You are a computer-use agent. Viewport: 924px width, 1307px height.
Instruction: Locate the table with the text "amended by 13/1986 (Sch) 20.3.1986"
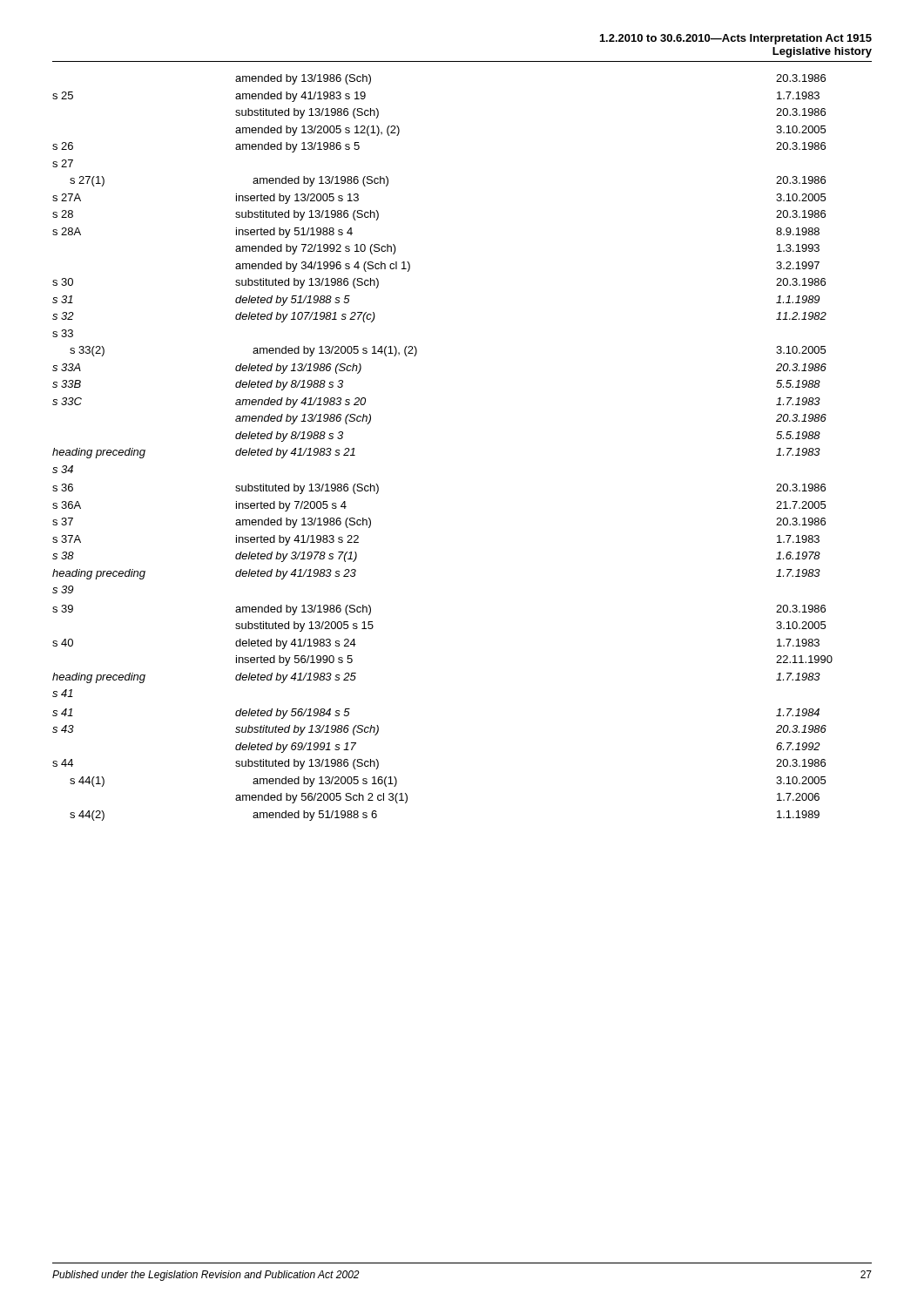click(462, 446)
